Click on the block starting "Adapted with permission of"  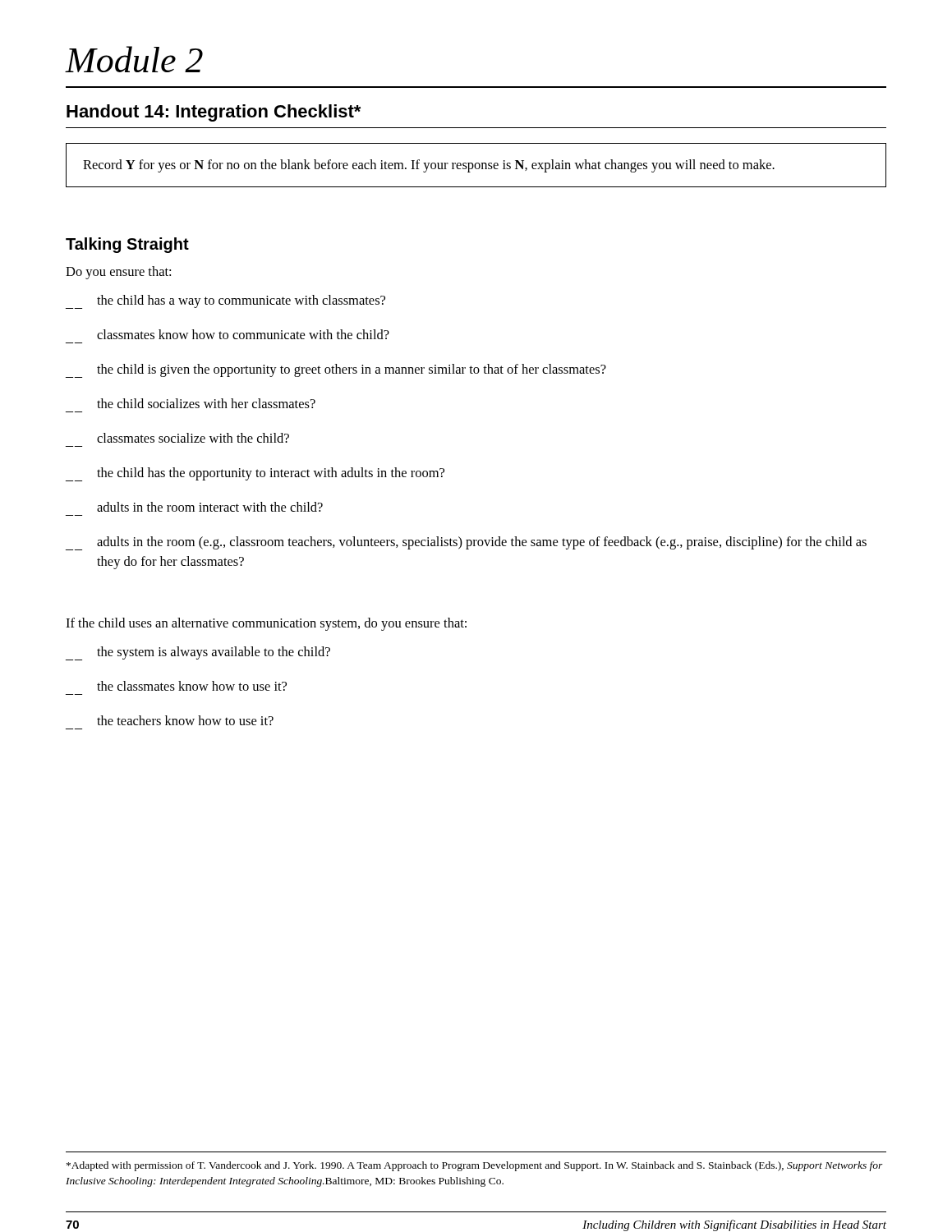point(476,1173)
